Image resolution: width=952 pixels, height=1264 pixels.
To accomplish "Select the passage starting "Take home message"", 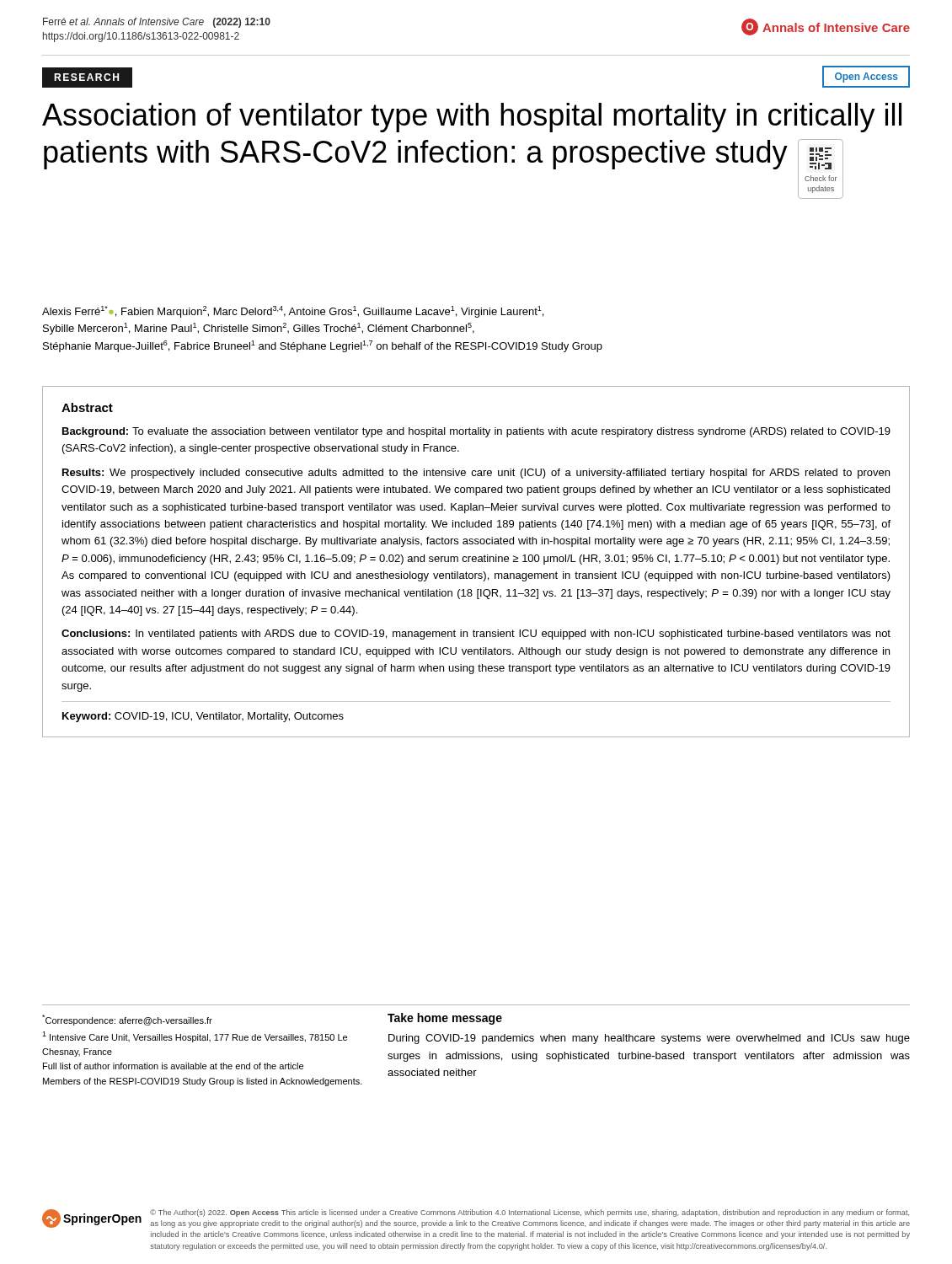I will (445, 1018).
